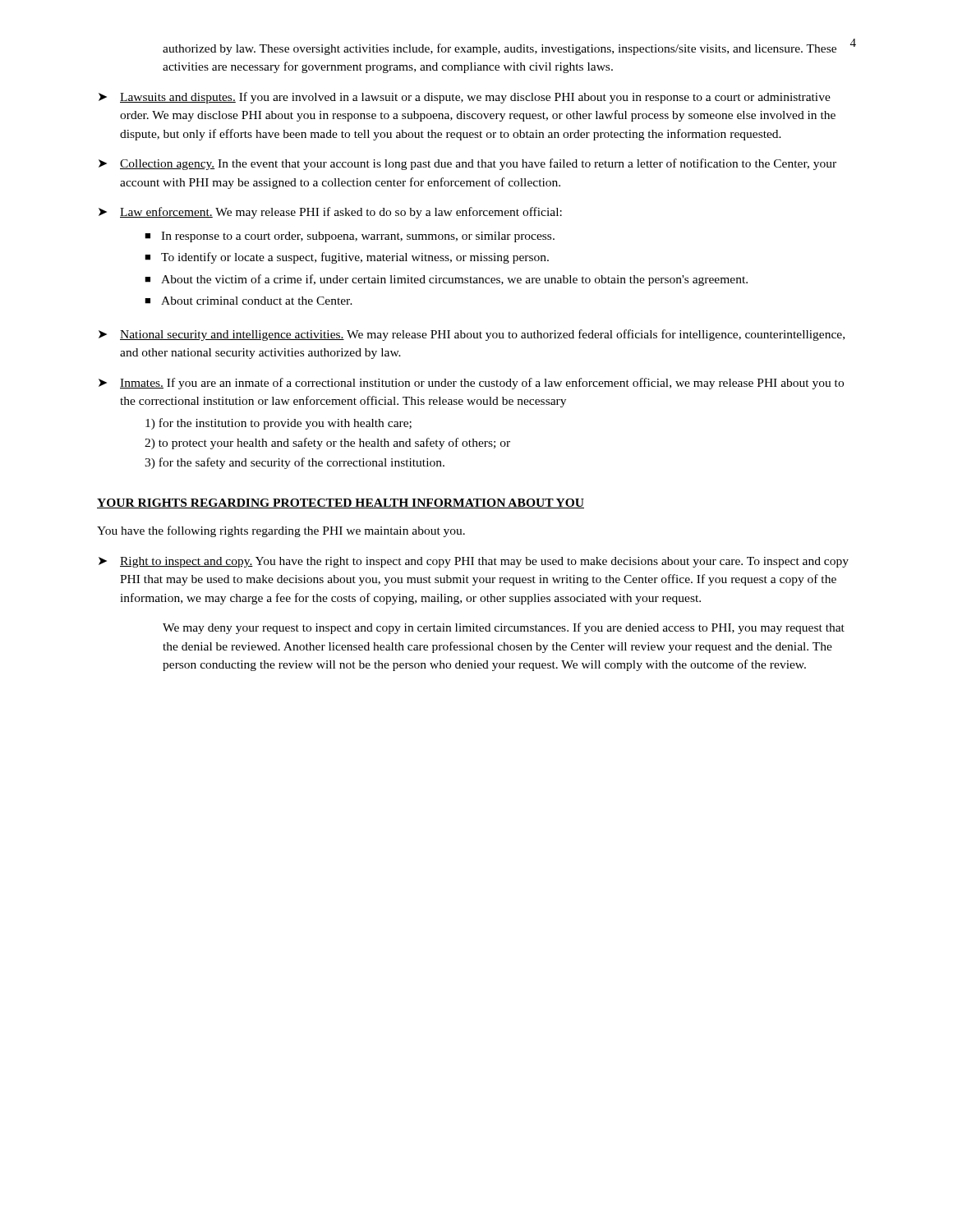Locate the text starting "You have the following"
This screenshot has width=953, height=1232.
[x=281, y=530]
